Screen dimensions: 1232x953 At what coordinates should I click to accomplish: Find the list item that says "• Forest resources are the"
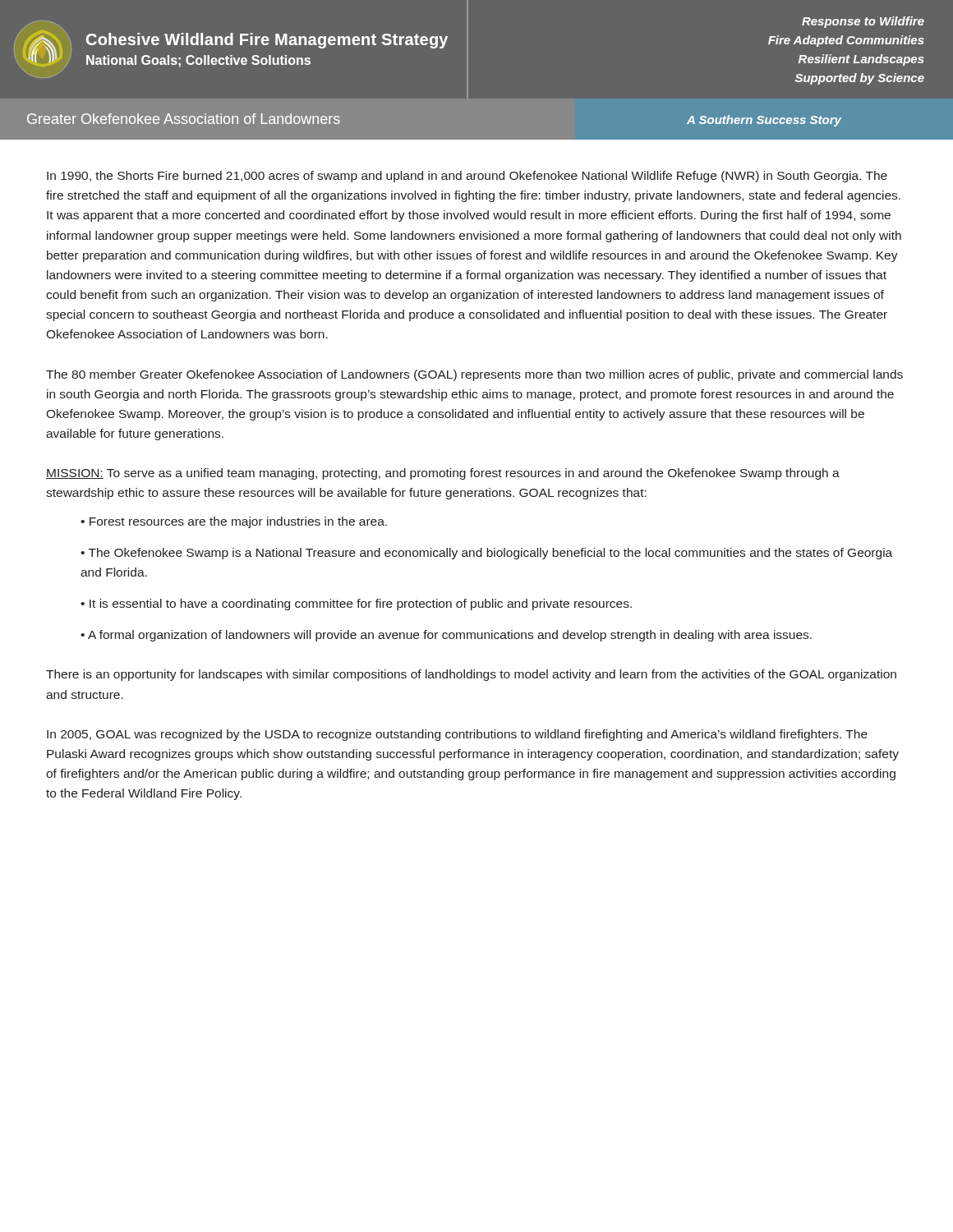(234, 521)
